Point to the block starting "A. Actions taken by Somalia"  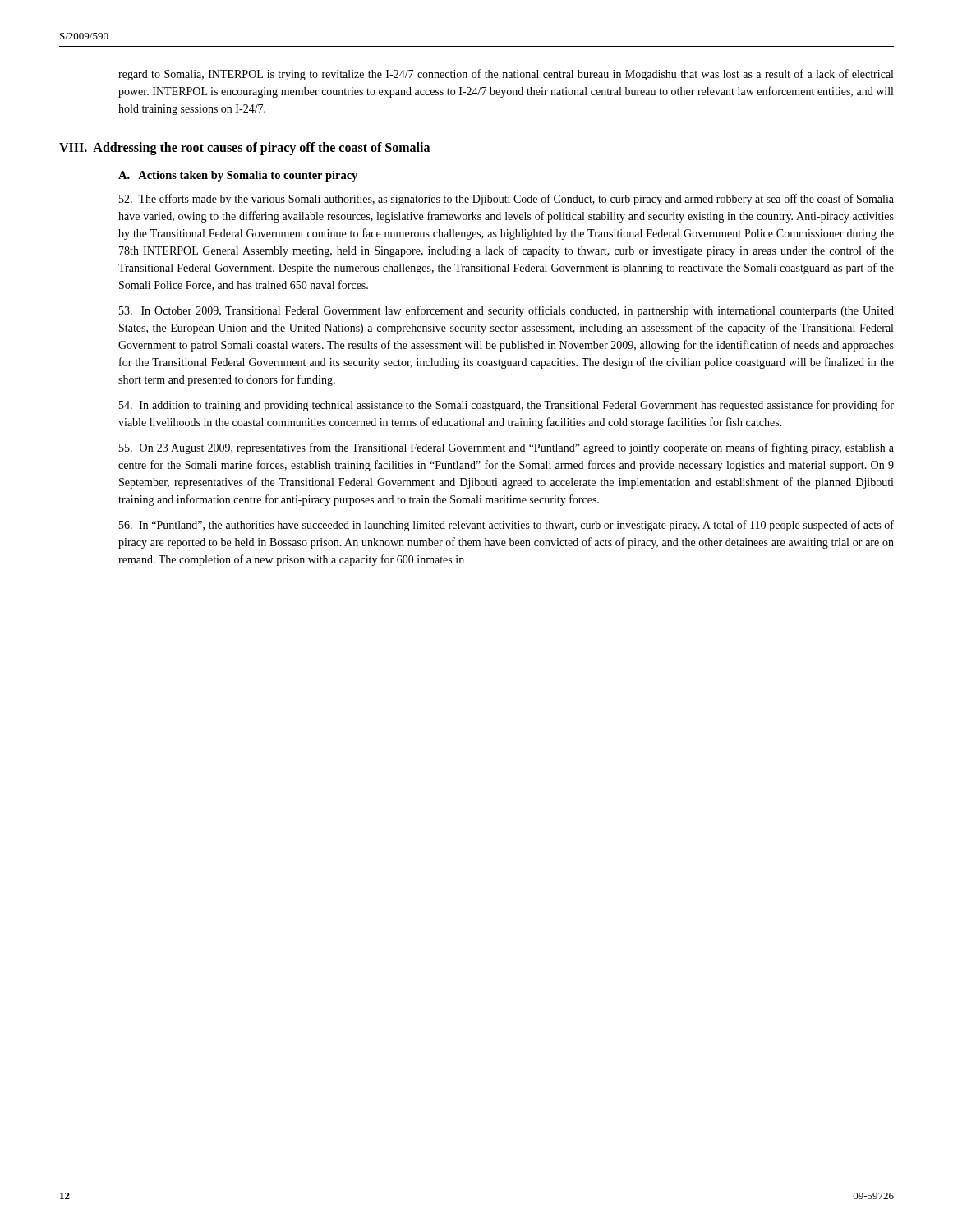(x=238, y=175)
